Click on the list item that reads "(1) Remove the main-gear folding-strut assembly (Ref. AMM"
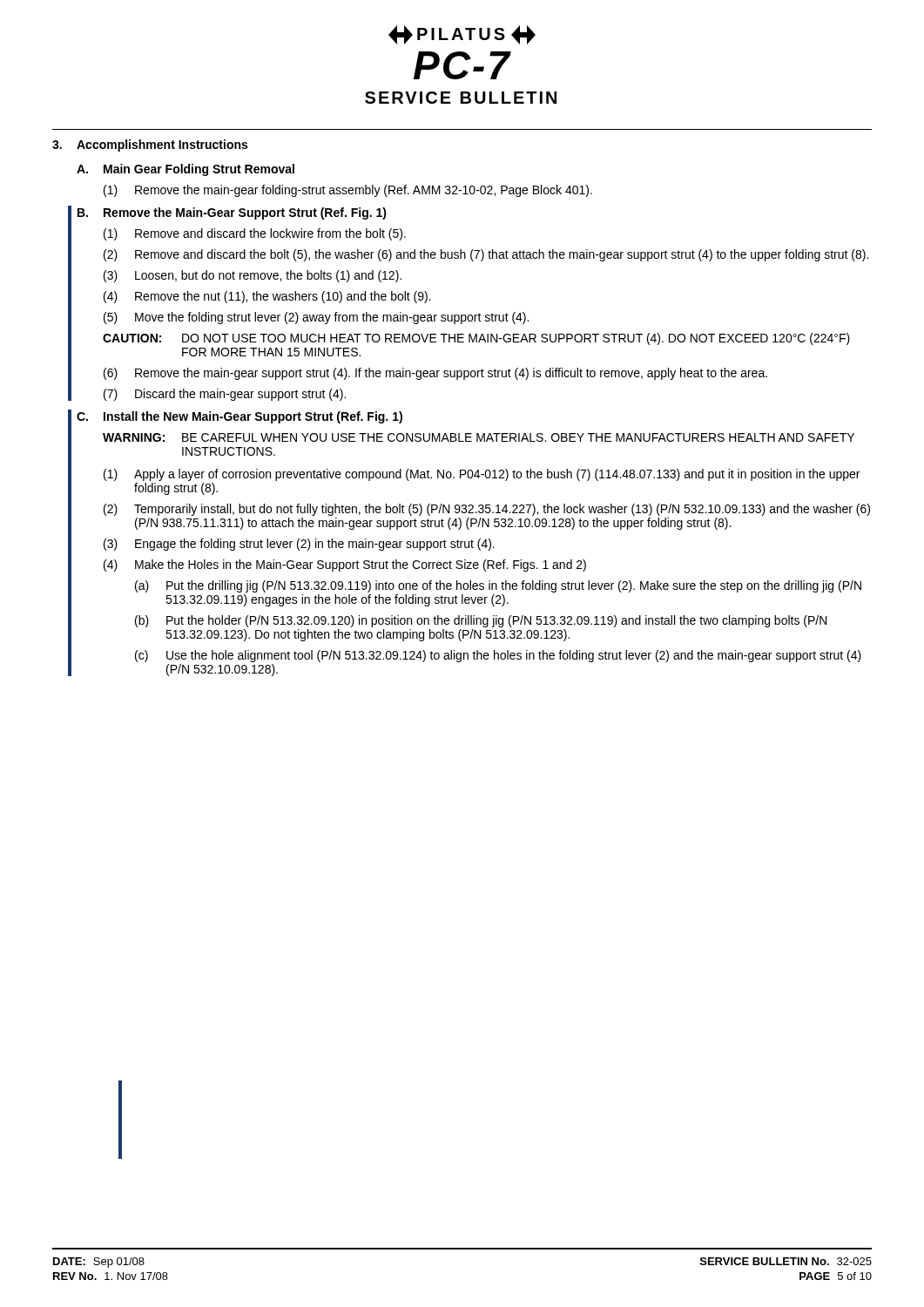 point(348,190)
